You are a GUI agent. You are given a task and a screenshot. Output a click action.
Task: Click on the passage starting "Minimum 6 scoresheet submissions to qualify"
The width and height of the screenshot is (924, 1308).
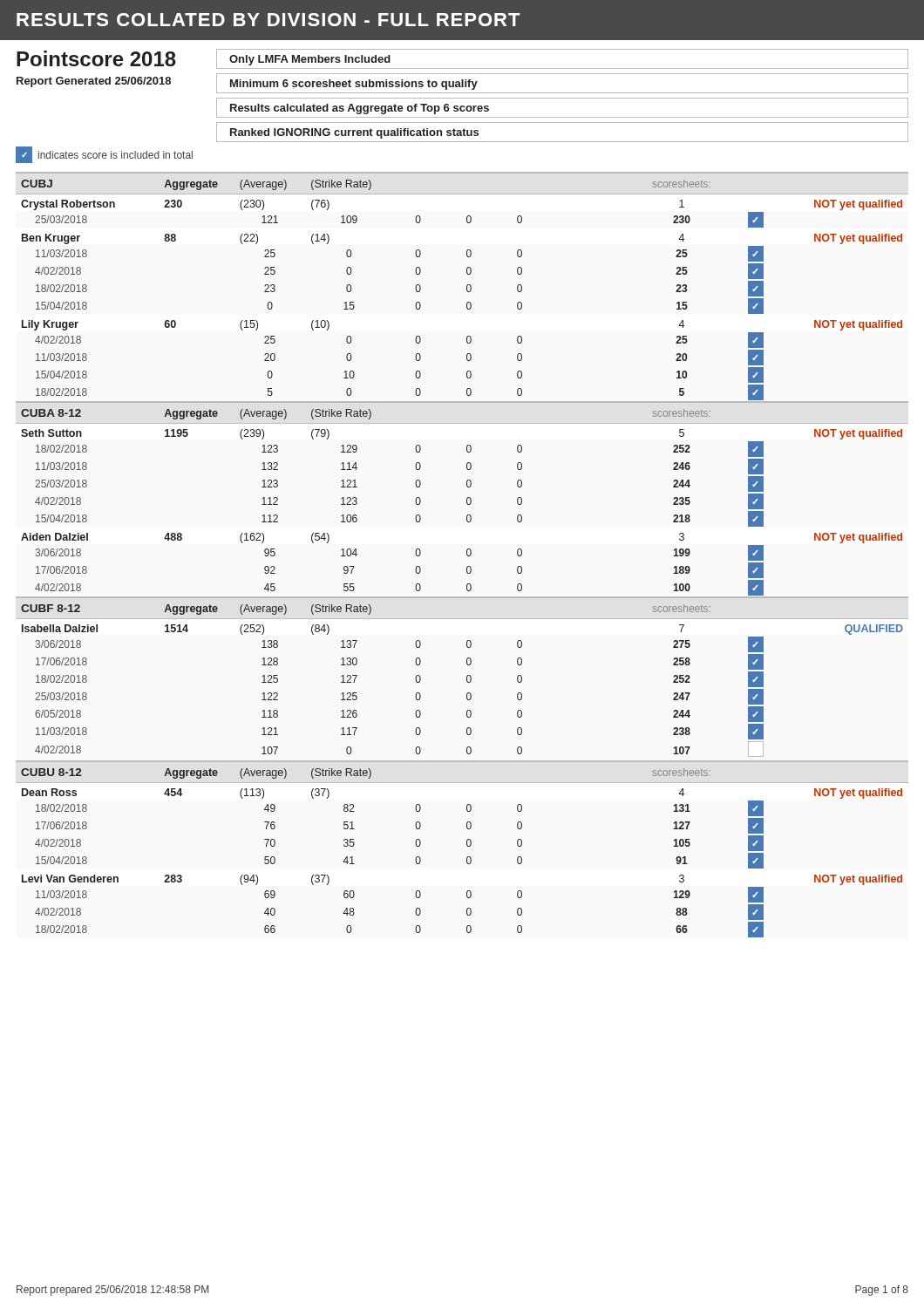[353, 83]
